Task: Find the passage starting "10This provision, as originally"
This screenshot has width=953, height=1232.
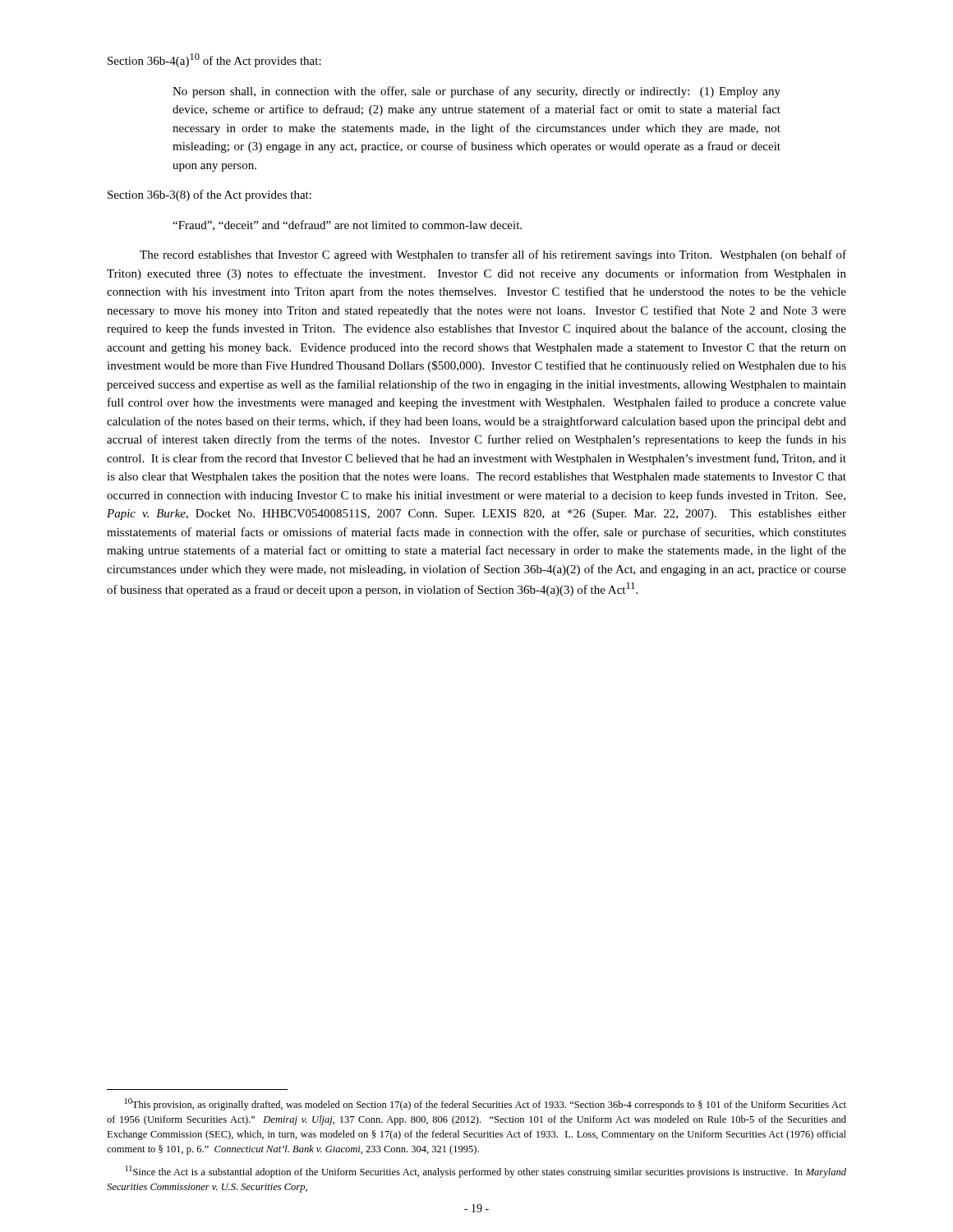Action: 476,1126
